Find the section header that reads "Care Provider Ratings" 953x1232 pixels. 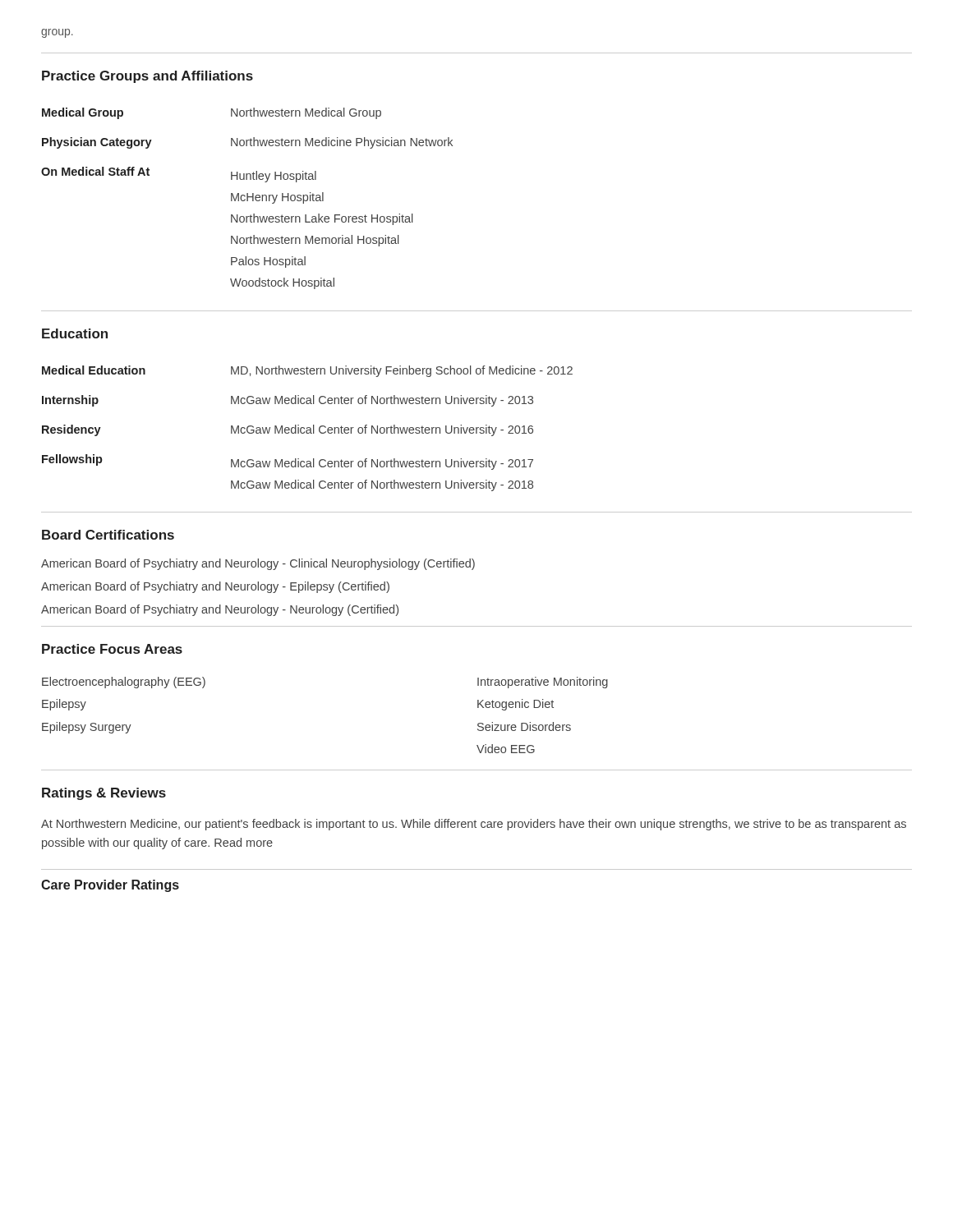click(x=110, y=885)
